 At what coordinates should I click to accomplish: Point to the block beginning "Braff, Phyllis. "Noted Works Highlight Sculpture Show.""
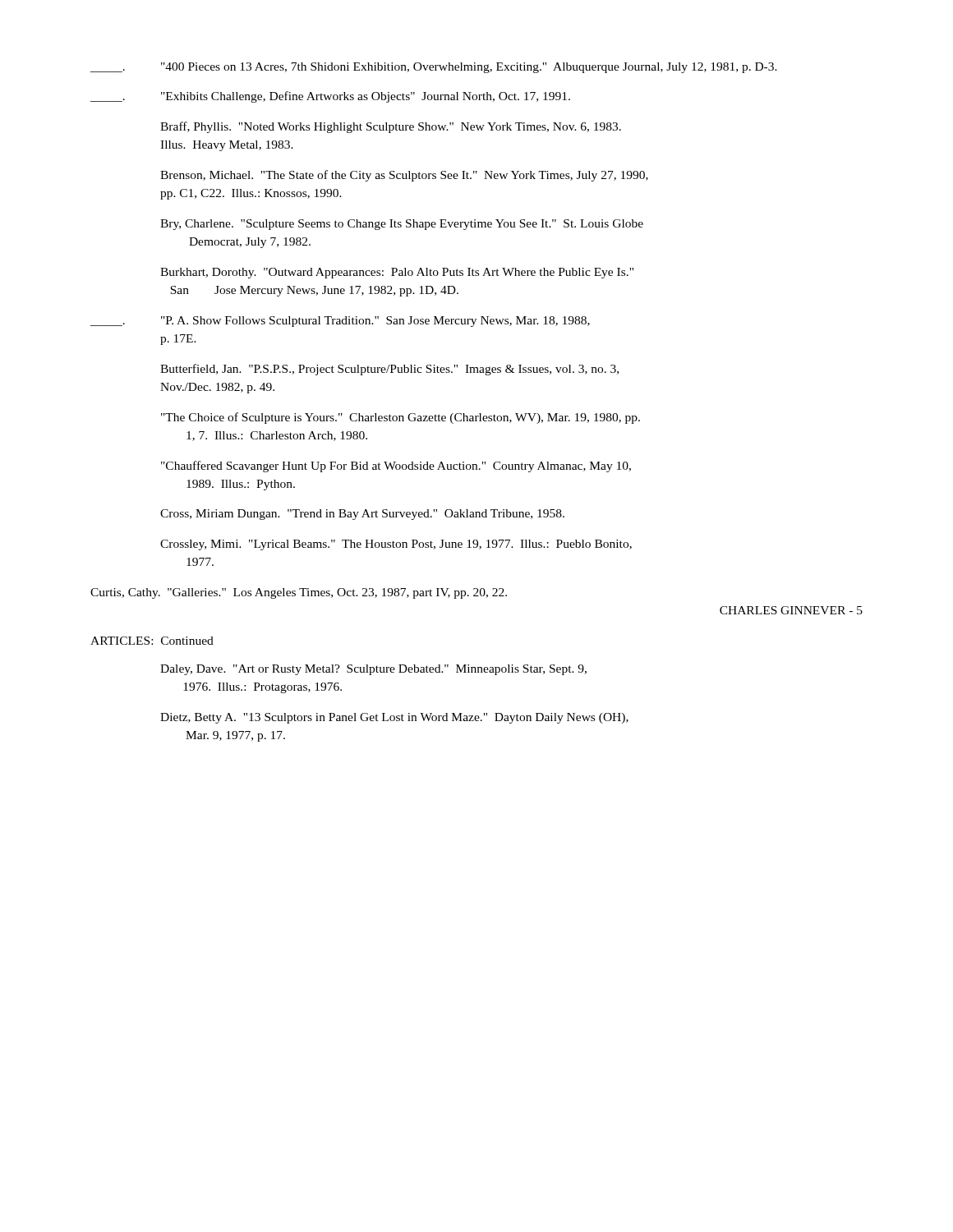pos(476,136)
